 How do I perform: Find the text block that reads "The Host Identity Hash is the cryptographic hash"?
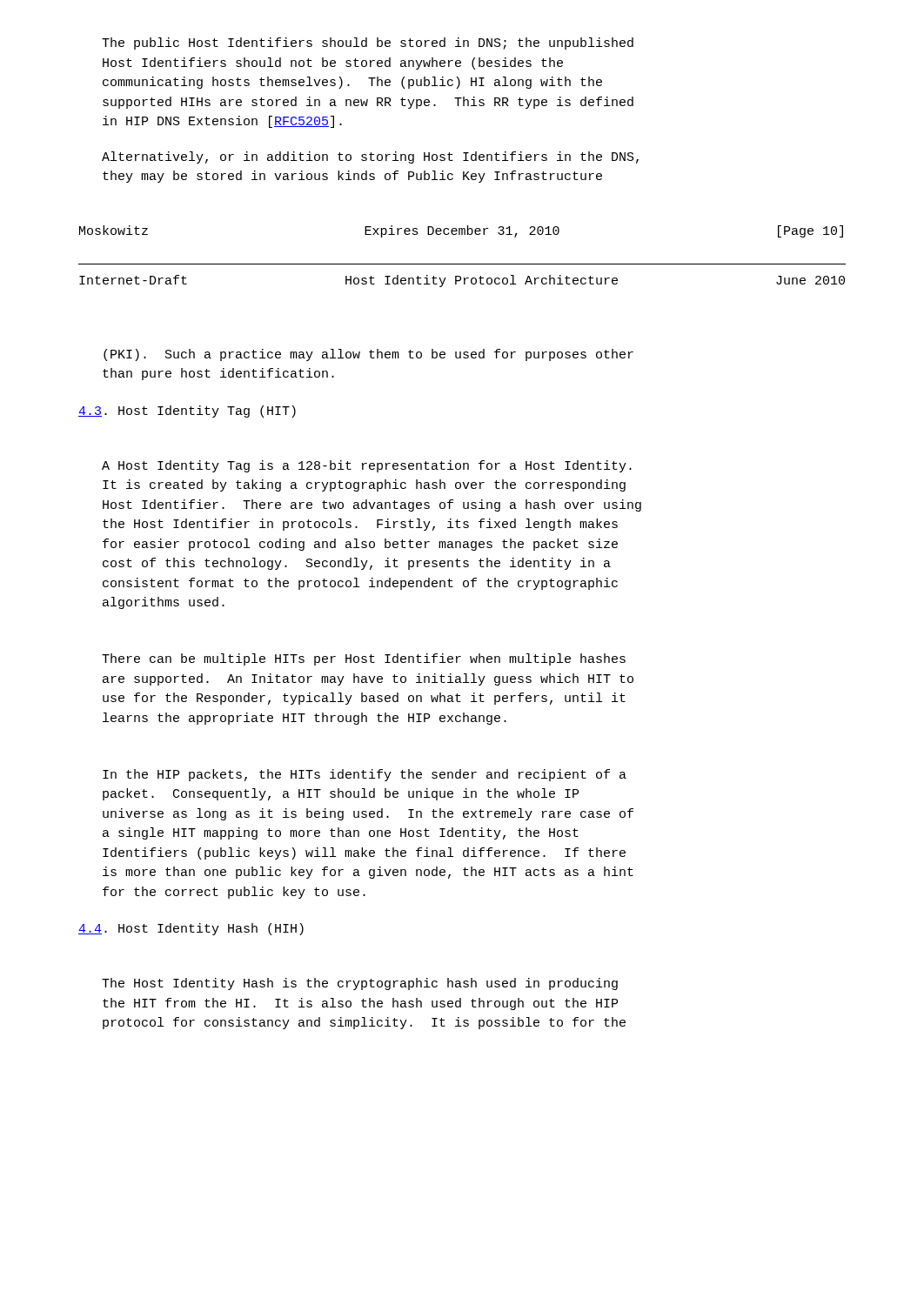[352, 1004]
